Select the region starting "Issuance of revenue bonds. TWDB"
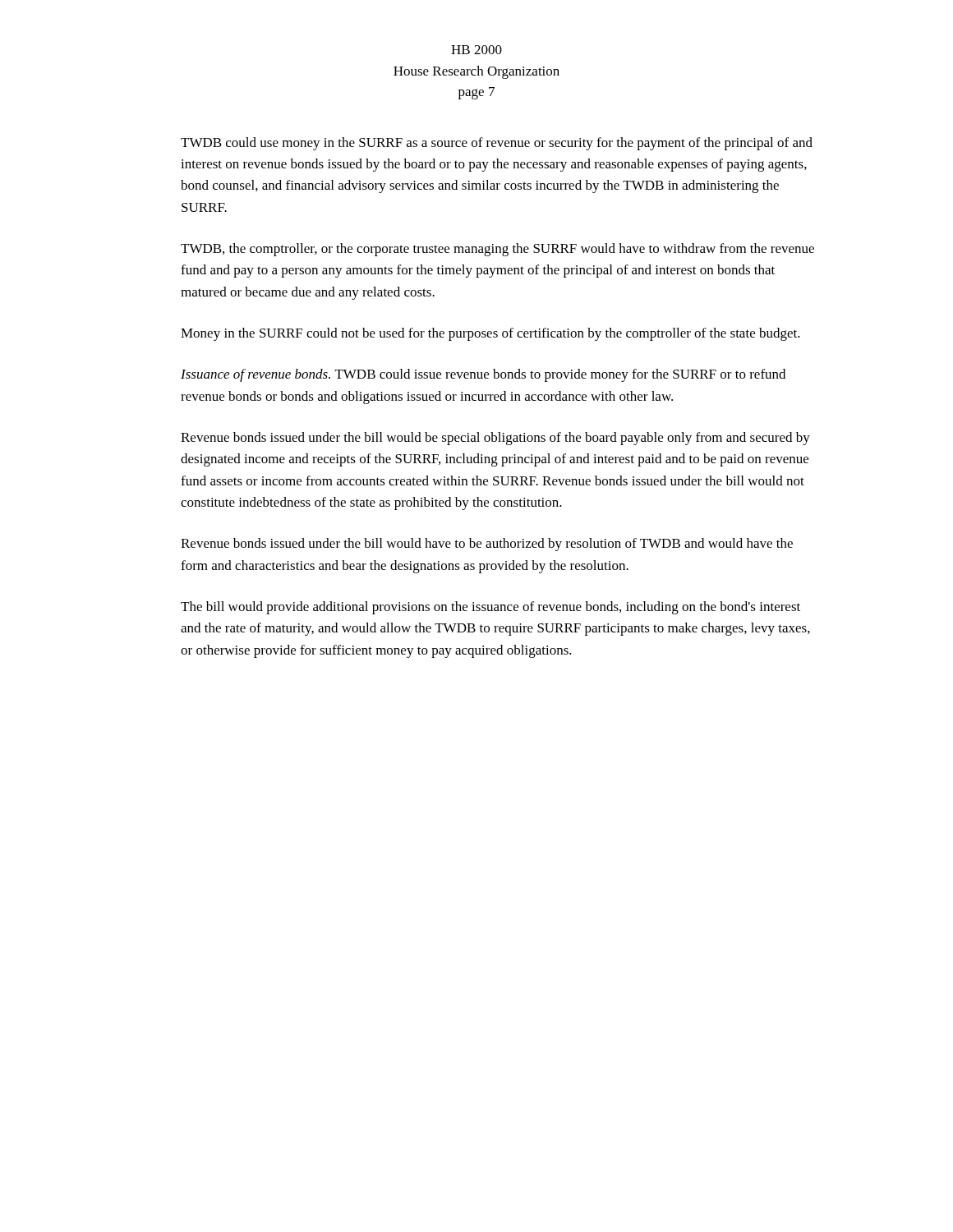953x1232 pixels. point(483,385)
